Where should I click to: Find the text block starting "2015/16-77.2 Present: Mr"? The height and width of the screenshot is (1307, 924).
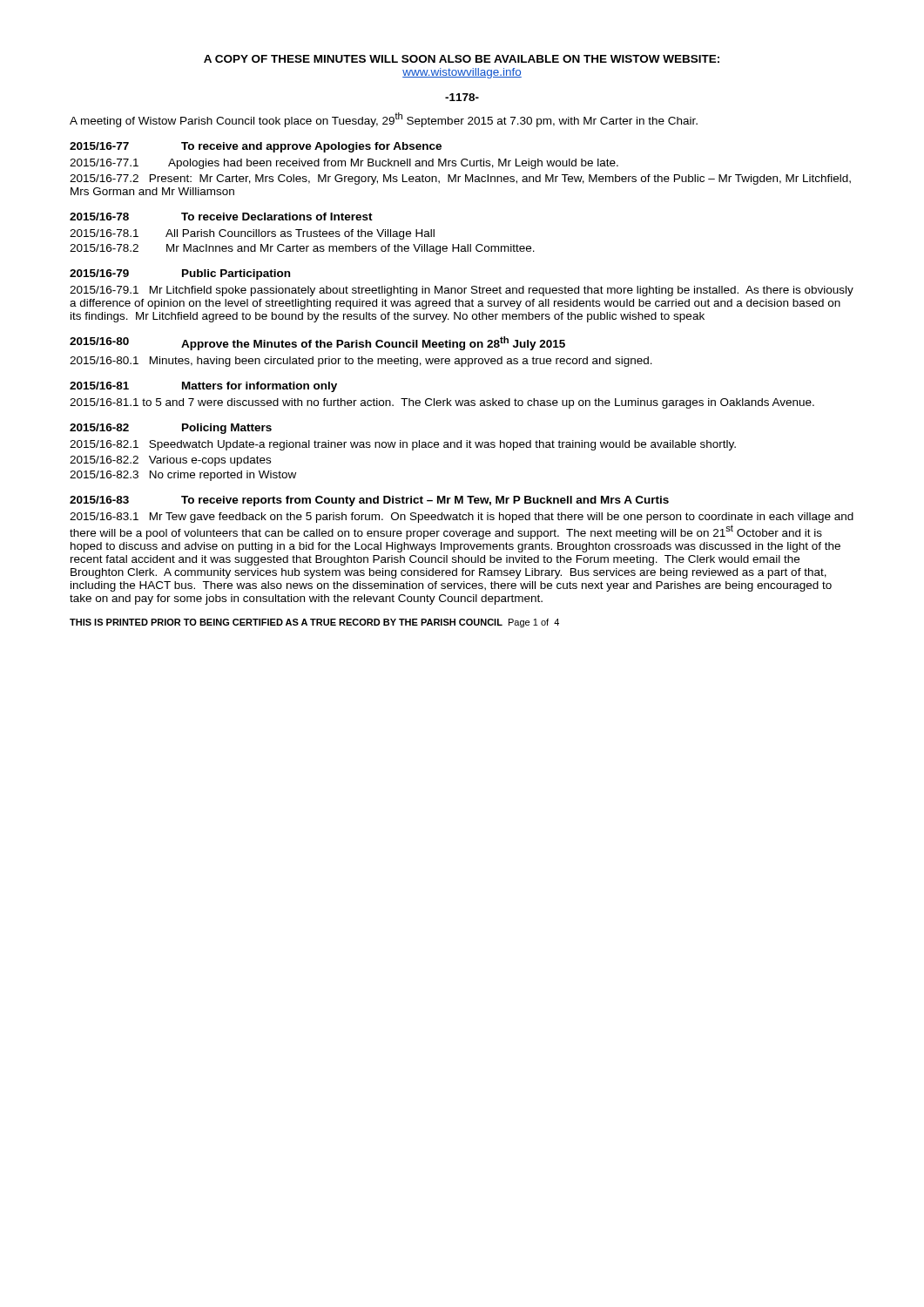tap(461, 184)
